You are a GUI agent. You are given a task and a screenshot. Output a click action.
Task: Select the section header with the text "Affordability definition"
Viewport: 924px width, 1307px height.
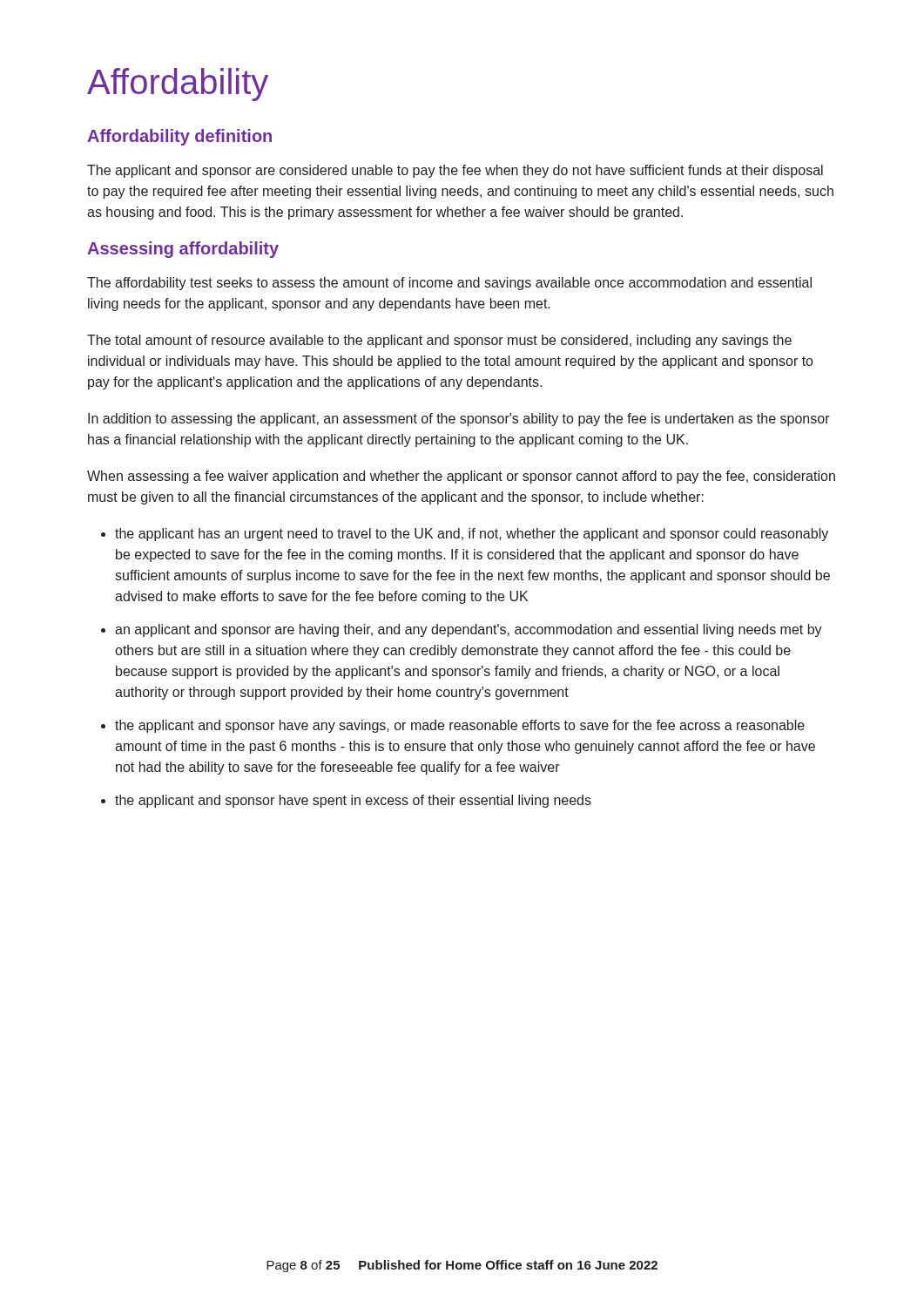click(179, 137)
